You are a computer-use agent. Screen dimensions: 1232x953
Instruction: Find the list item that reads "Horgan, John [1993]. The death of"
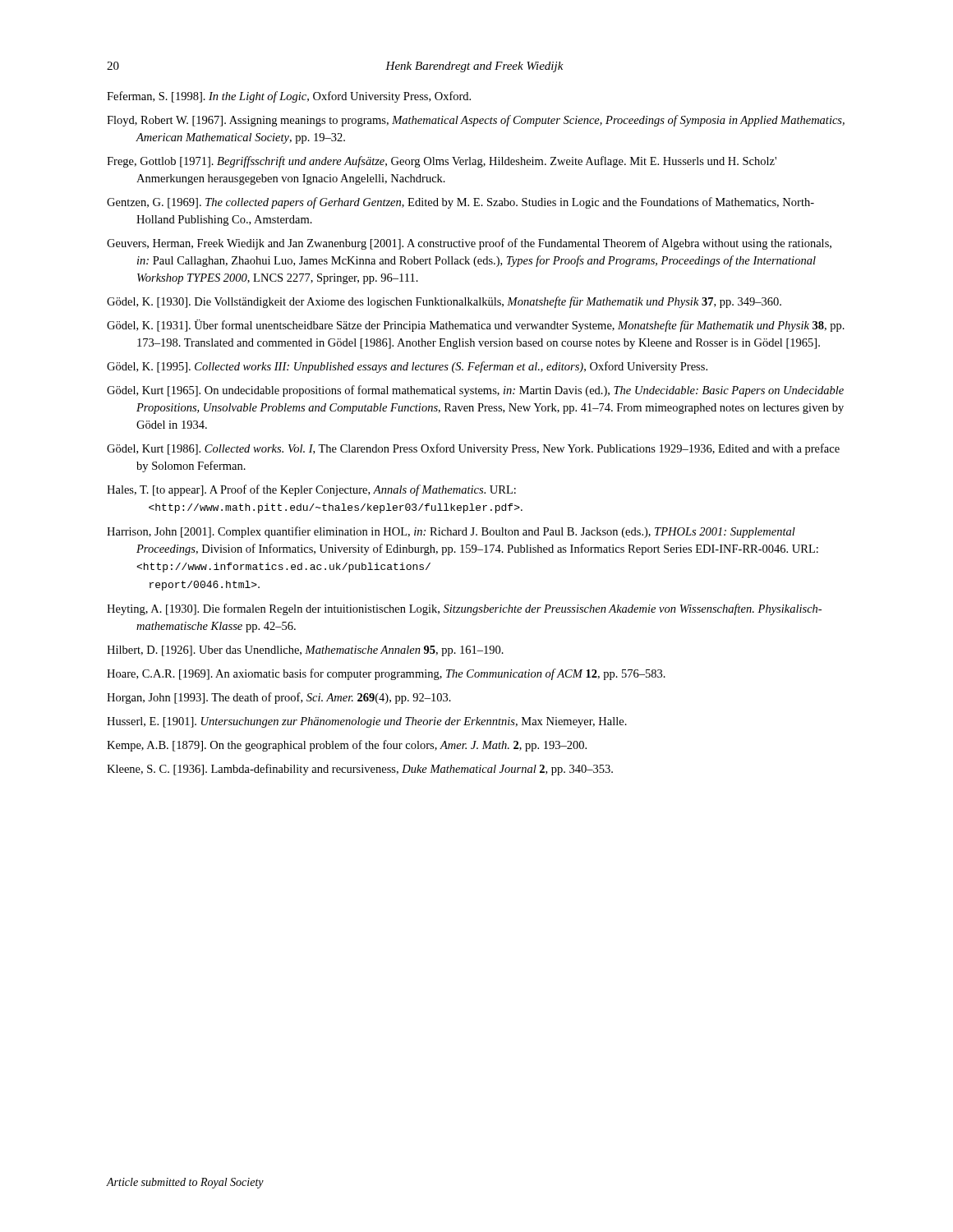point(279,697)
